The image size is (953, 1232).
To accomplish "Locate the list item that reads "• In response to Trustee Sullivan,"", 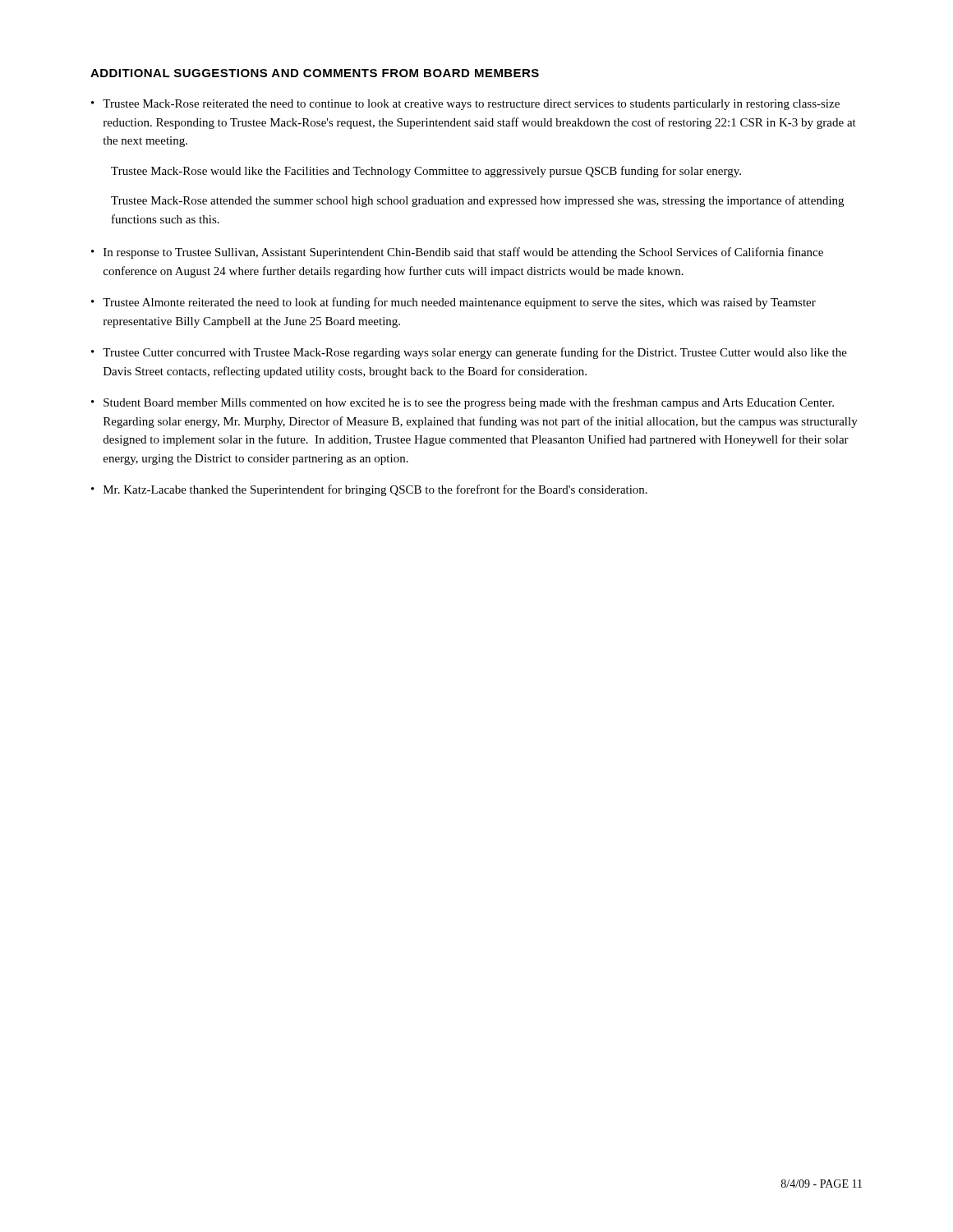I will [x=476, y=262].
